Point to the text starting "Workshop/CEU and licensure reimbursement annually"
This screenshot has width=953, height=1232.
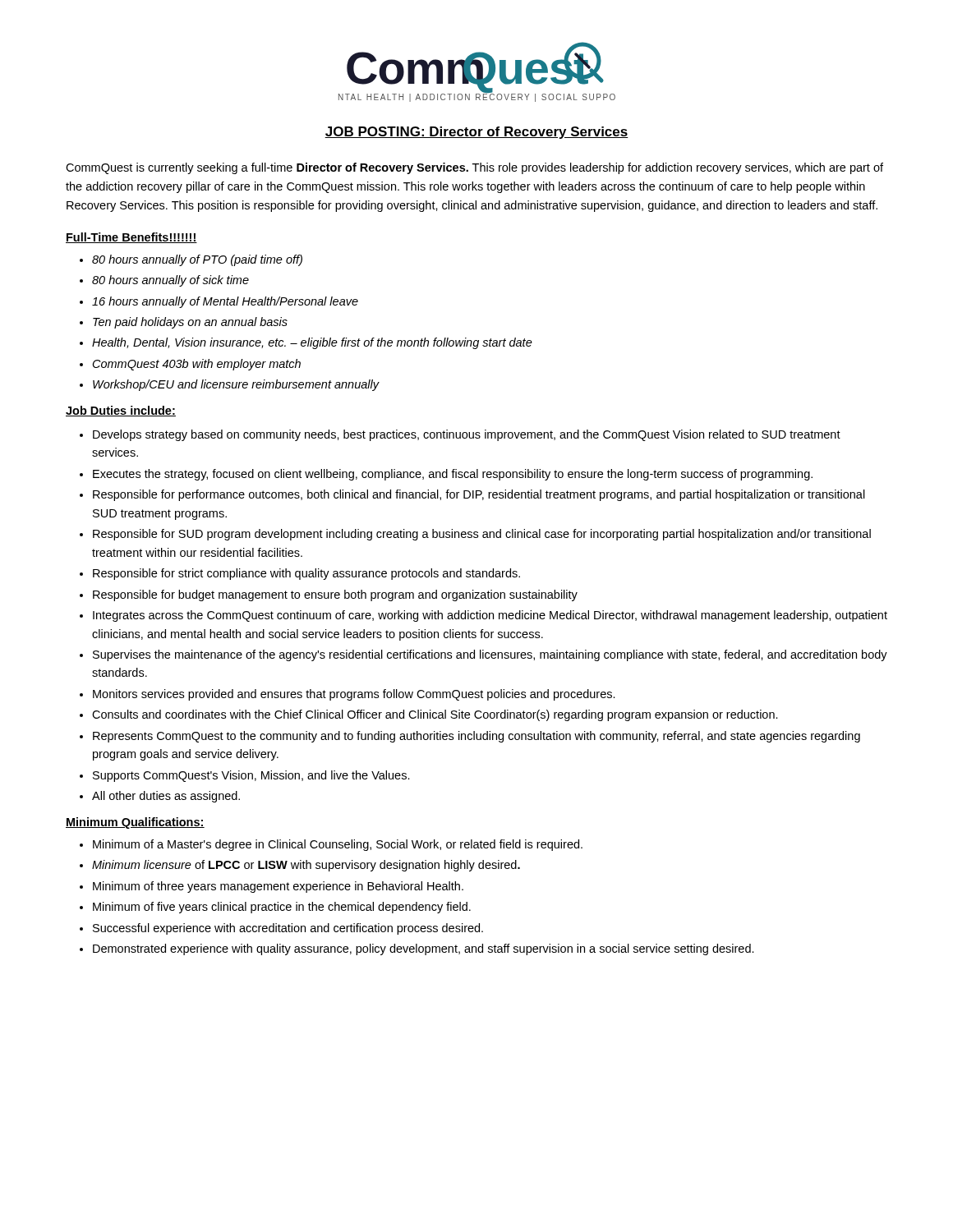click(235, 385)
